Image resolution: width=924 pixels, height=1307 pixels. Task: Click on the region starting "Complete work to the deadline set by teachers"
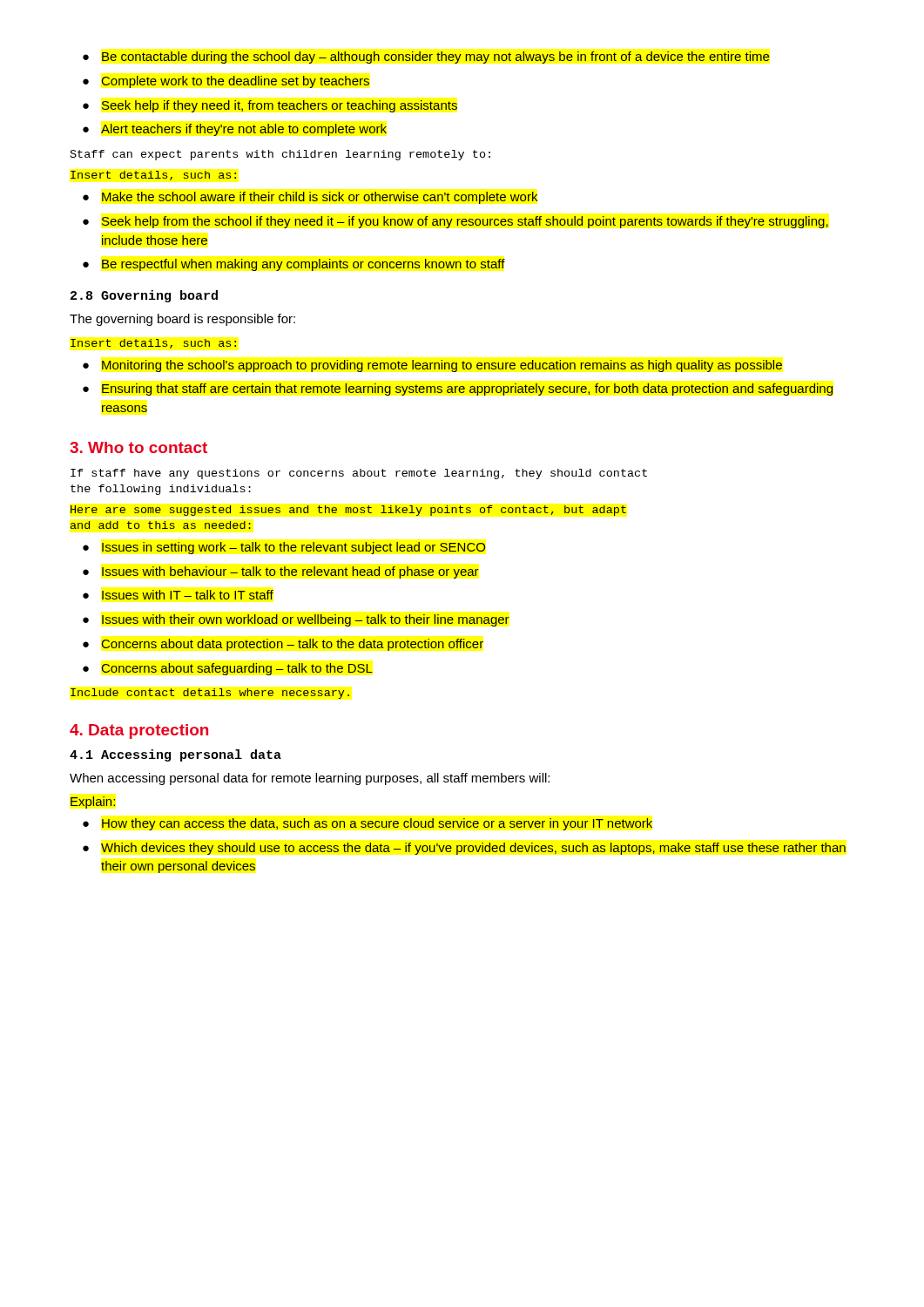(x=226, y=82)
